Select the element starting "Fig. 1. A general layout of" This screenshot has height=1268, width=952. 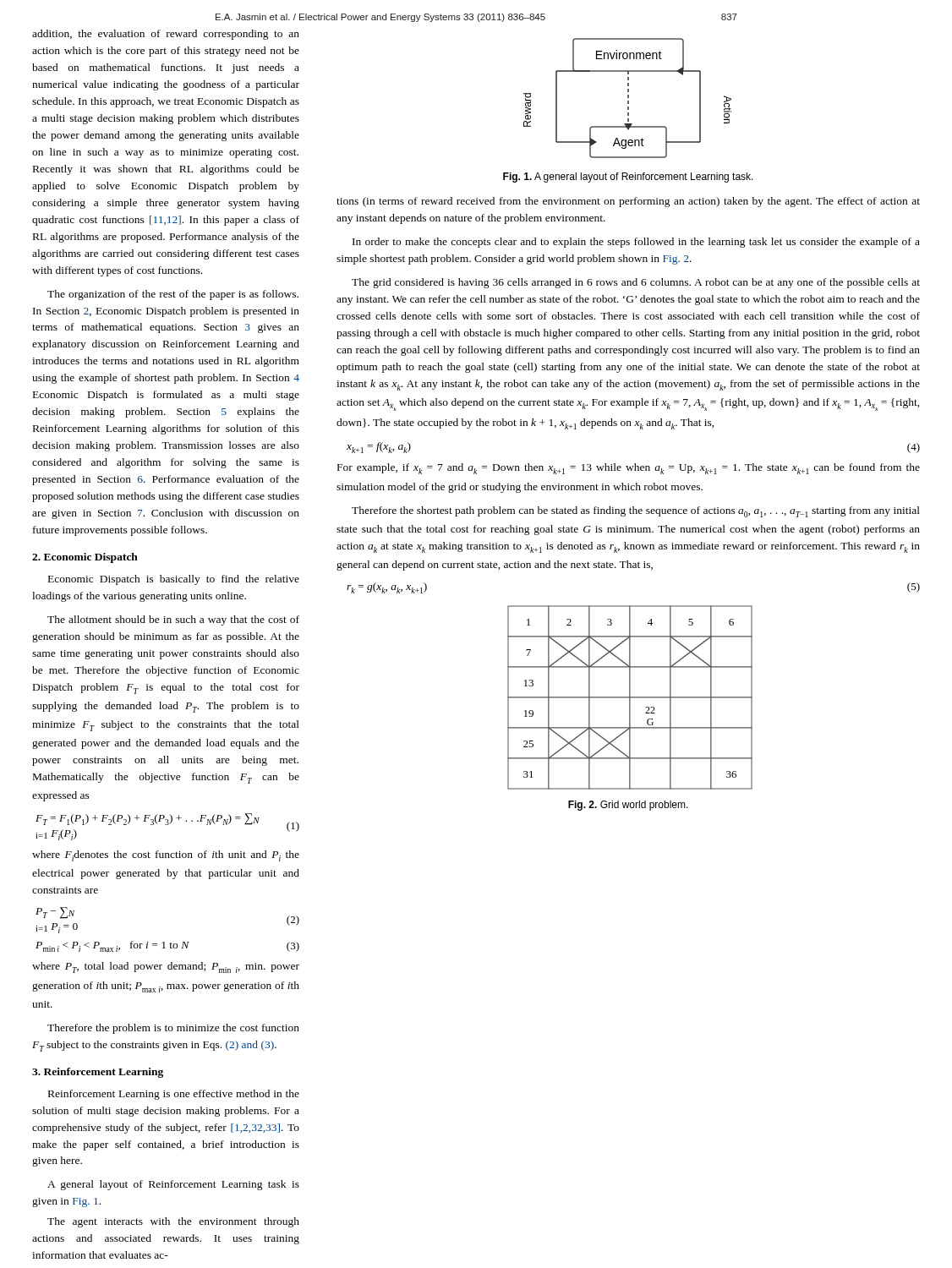tap(628, 177)
